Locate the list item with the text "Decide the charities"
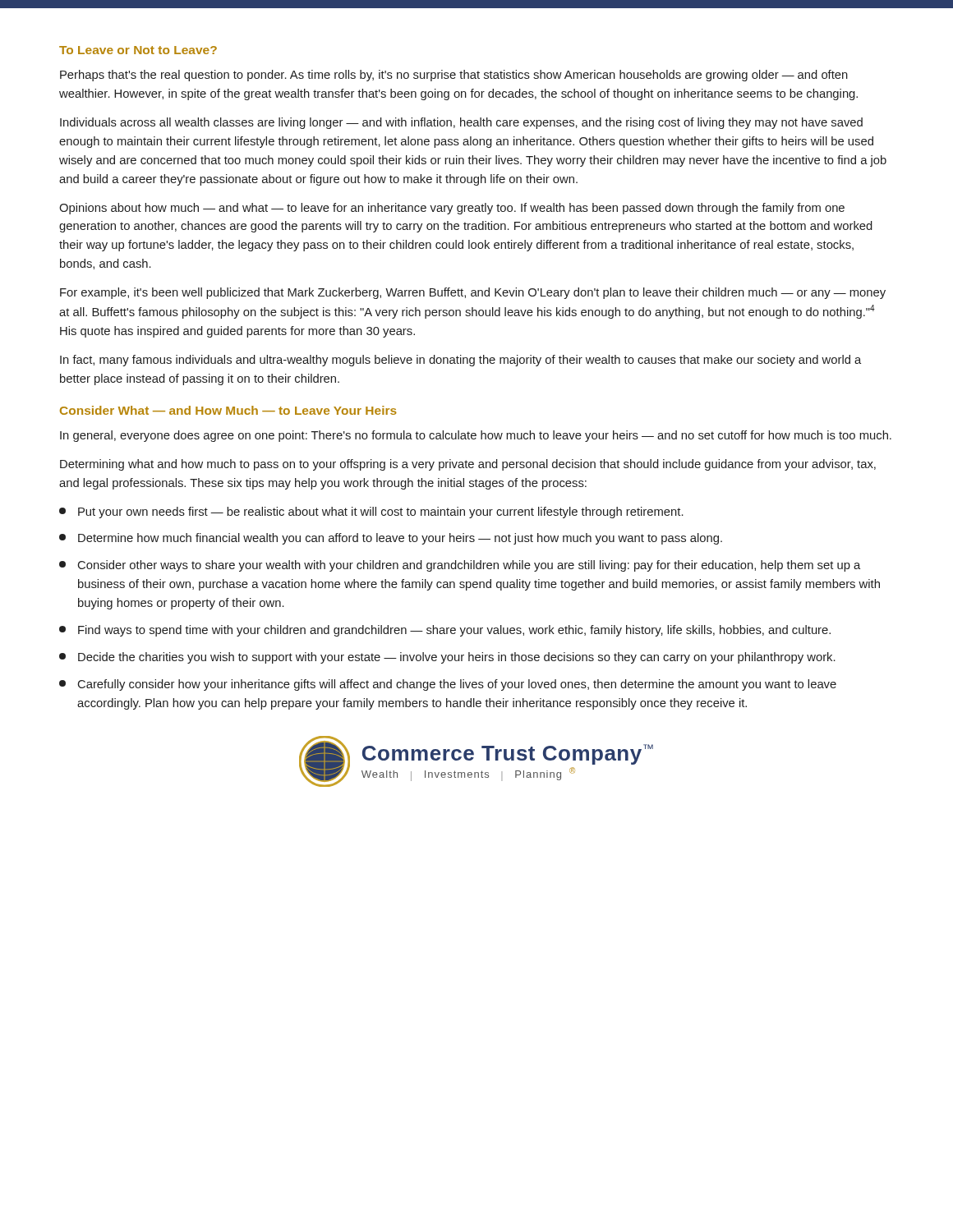 coord(476,657)
